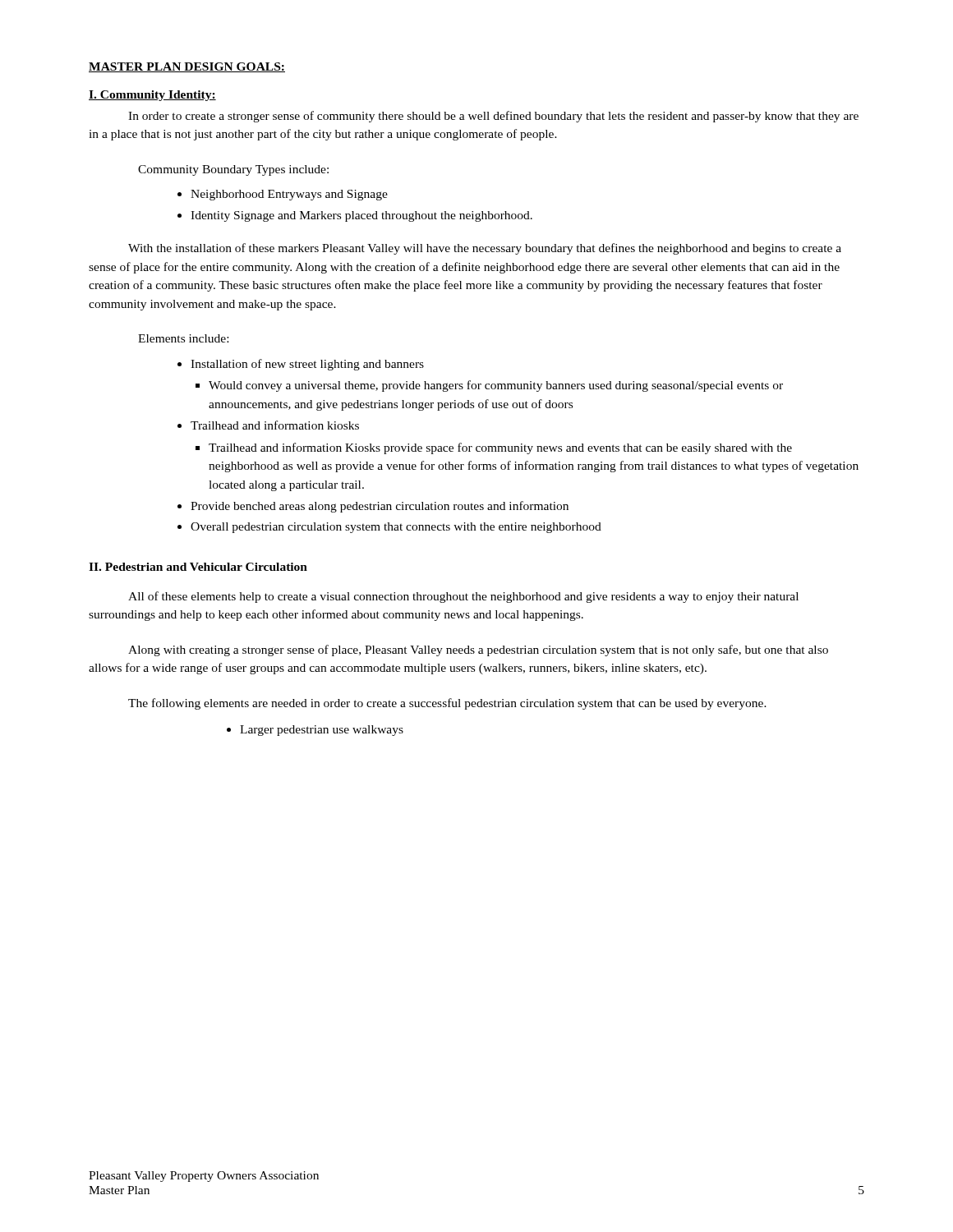Locate the text block that says "All of these"
The width and height of the screenshot is (953, 1232).
[444, 605]
